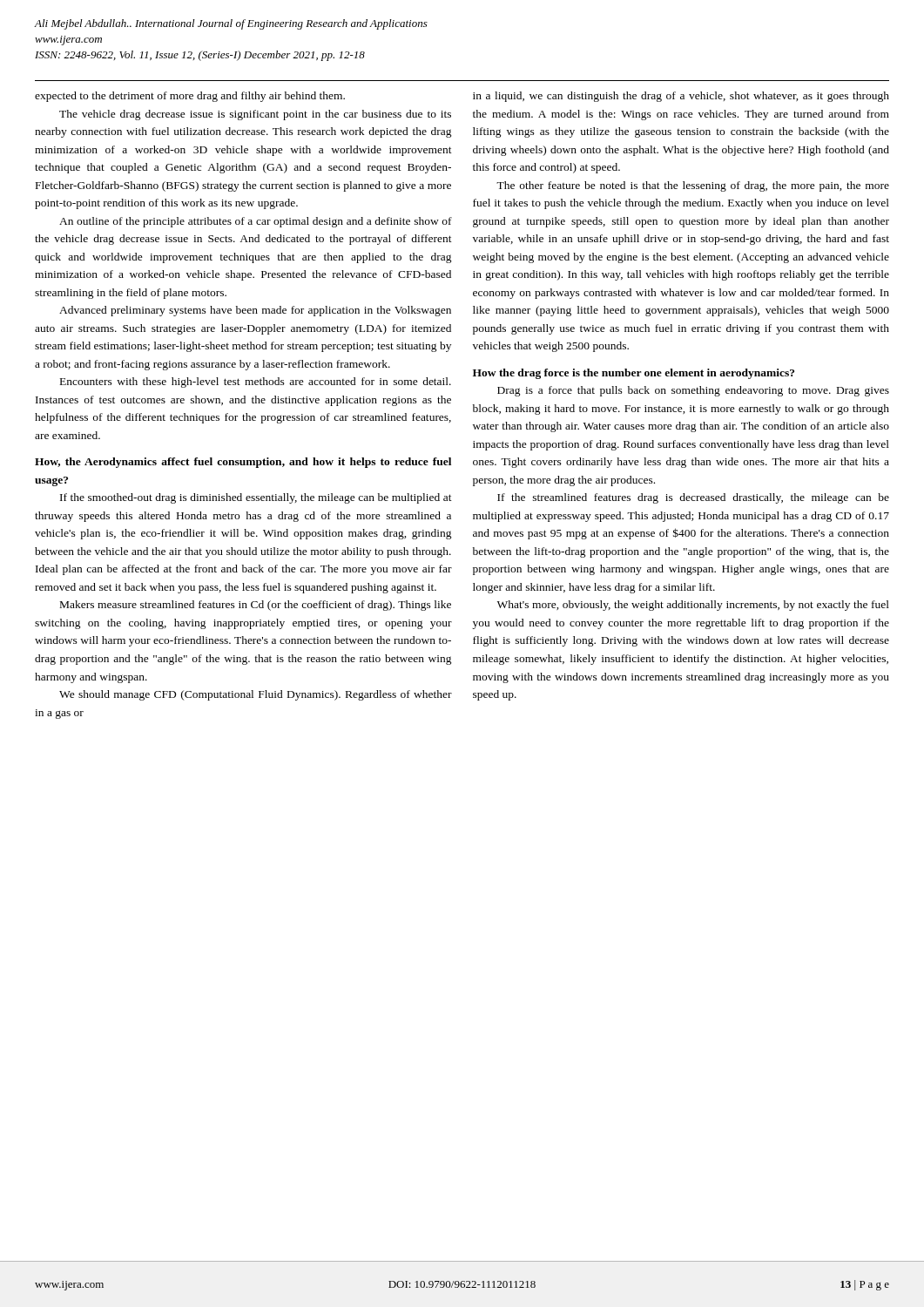The width and height of the screenshot is (924, 1307).
Task: Locate the section header with the text "How, the Aerodynamics affect fuel"
Action: click(x=243, y=471)
